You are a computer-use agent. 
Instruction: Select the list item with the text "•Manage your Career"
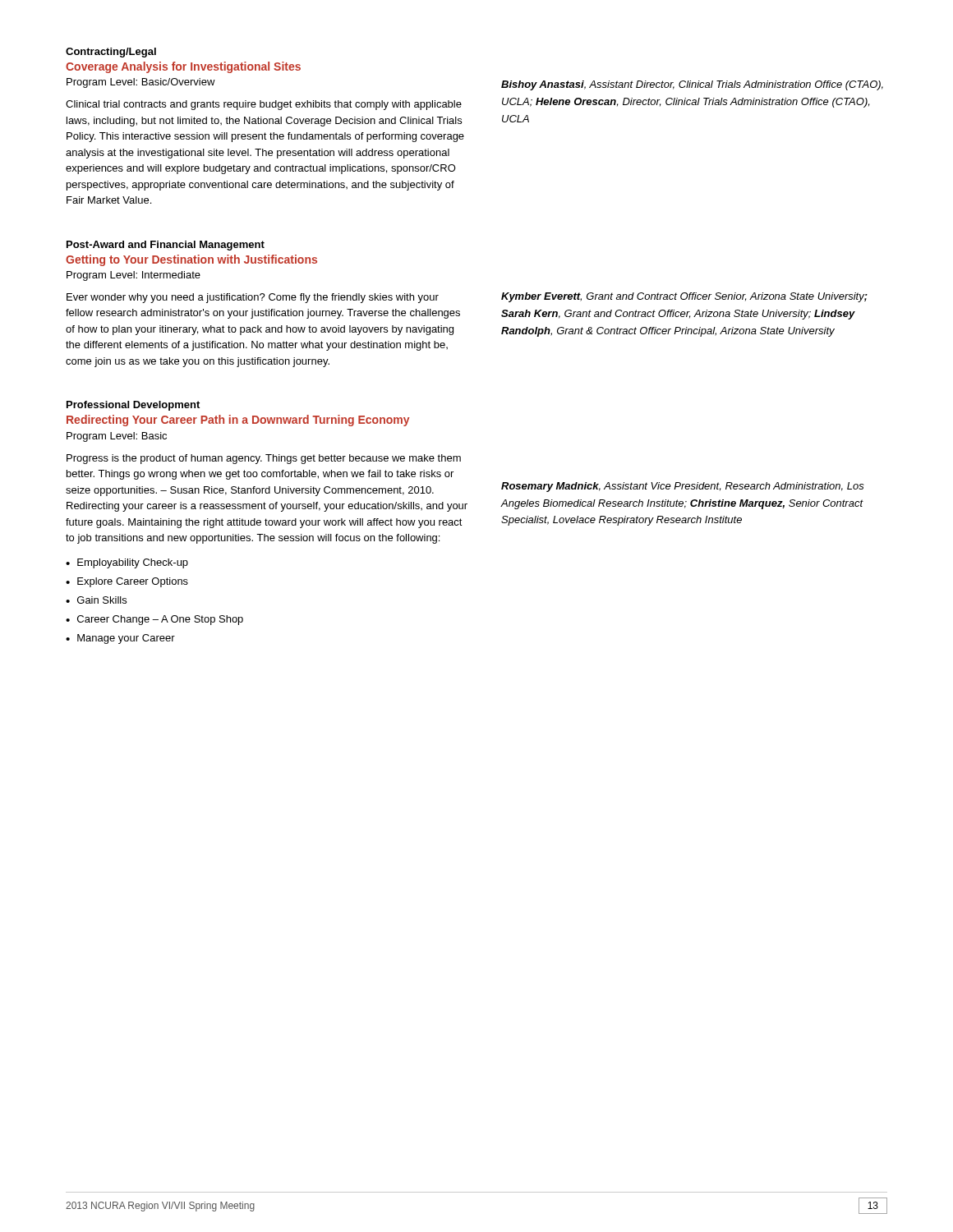coord(120,638)
